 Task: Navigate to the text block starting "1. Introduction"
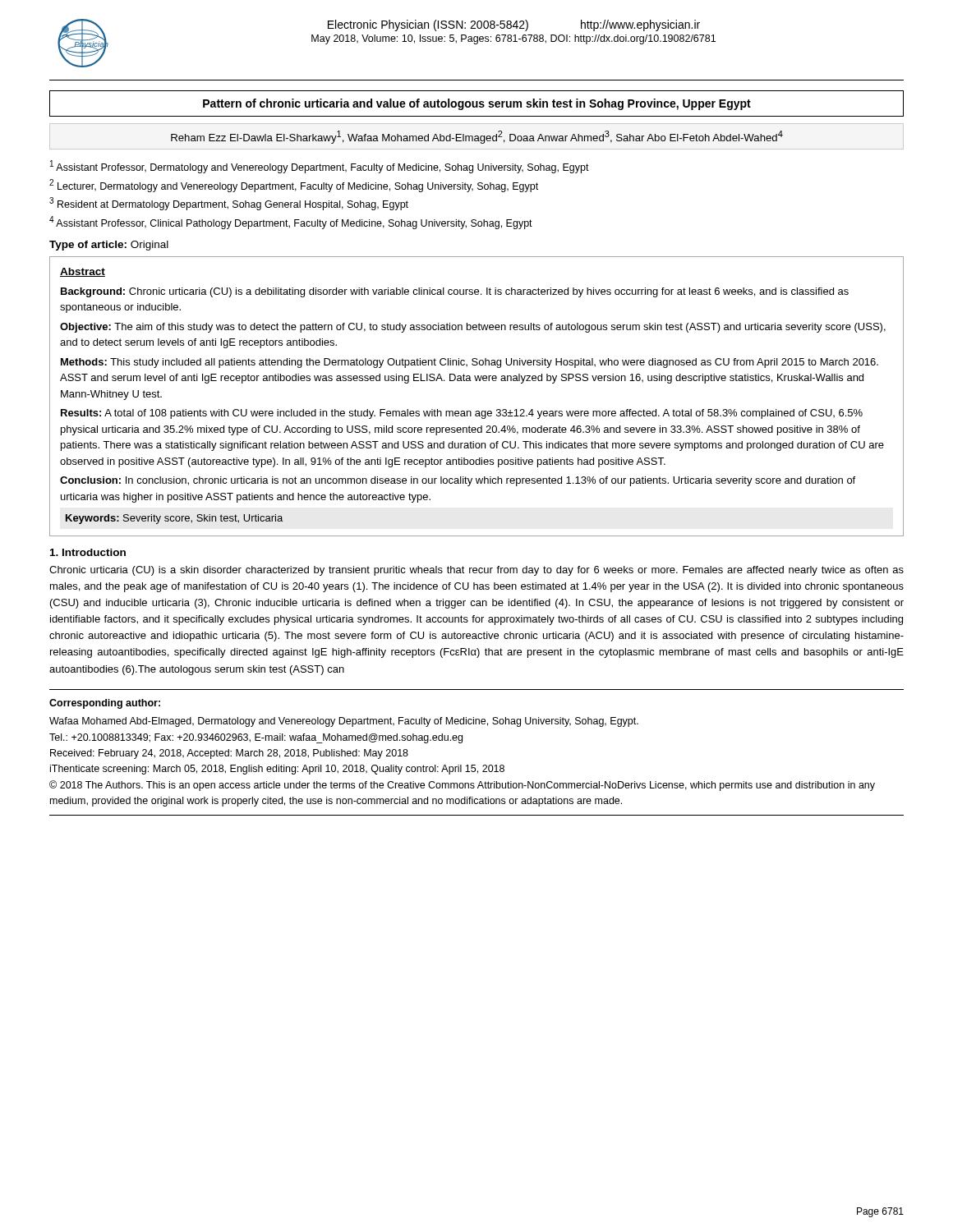click(x=88, y=552)
